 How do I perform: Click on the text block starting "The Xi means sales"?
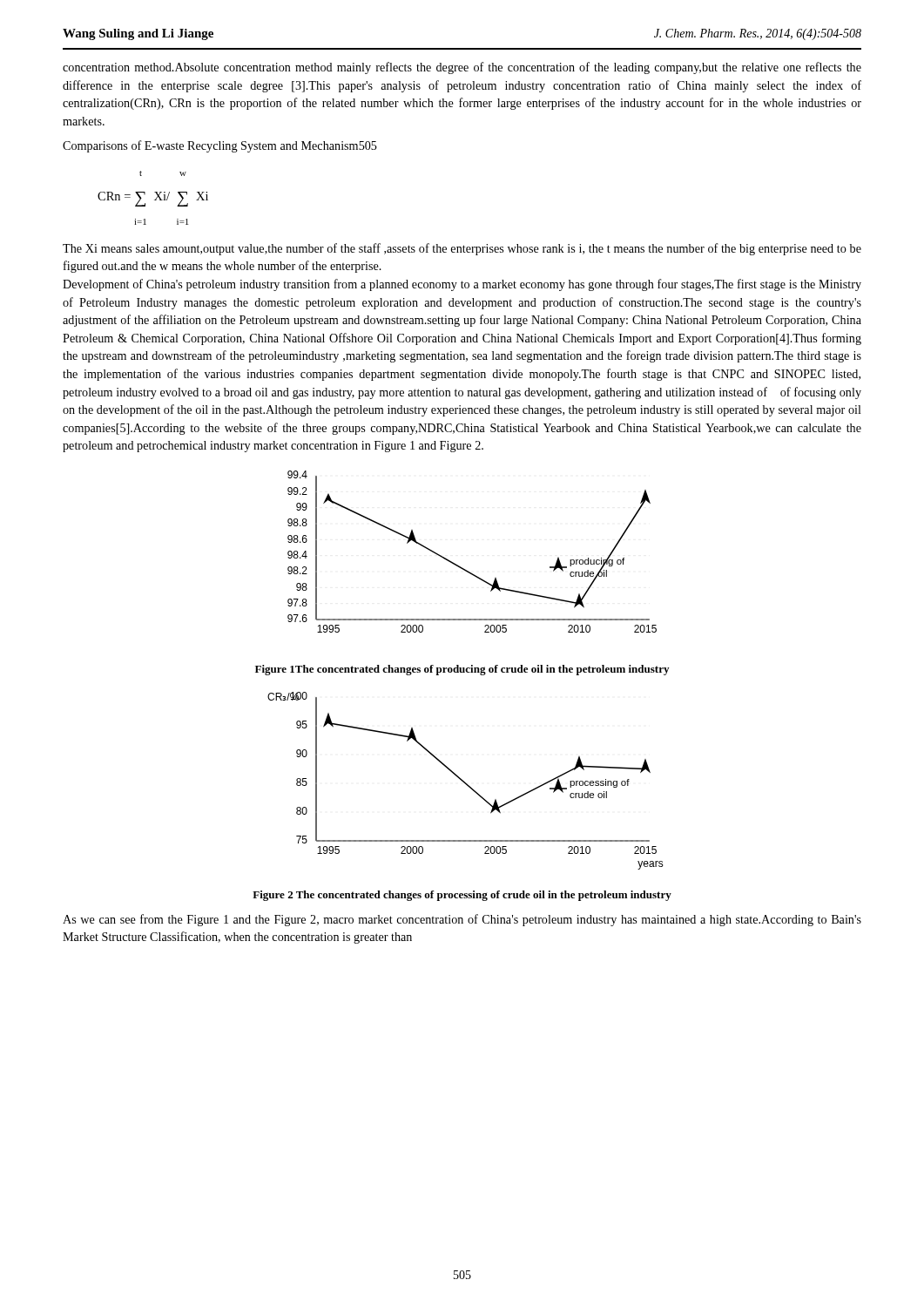tap(462, 347)
